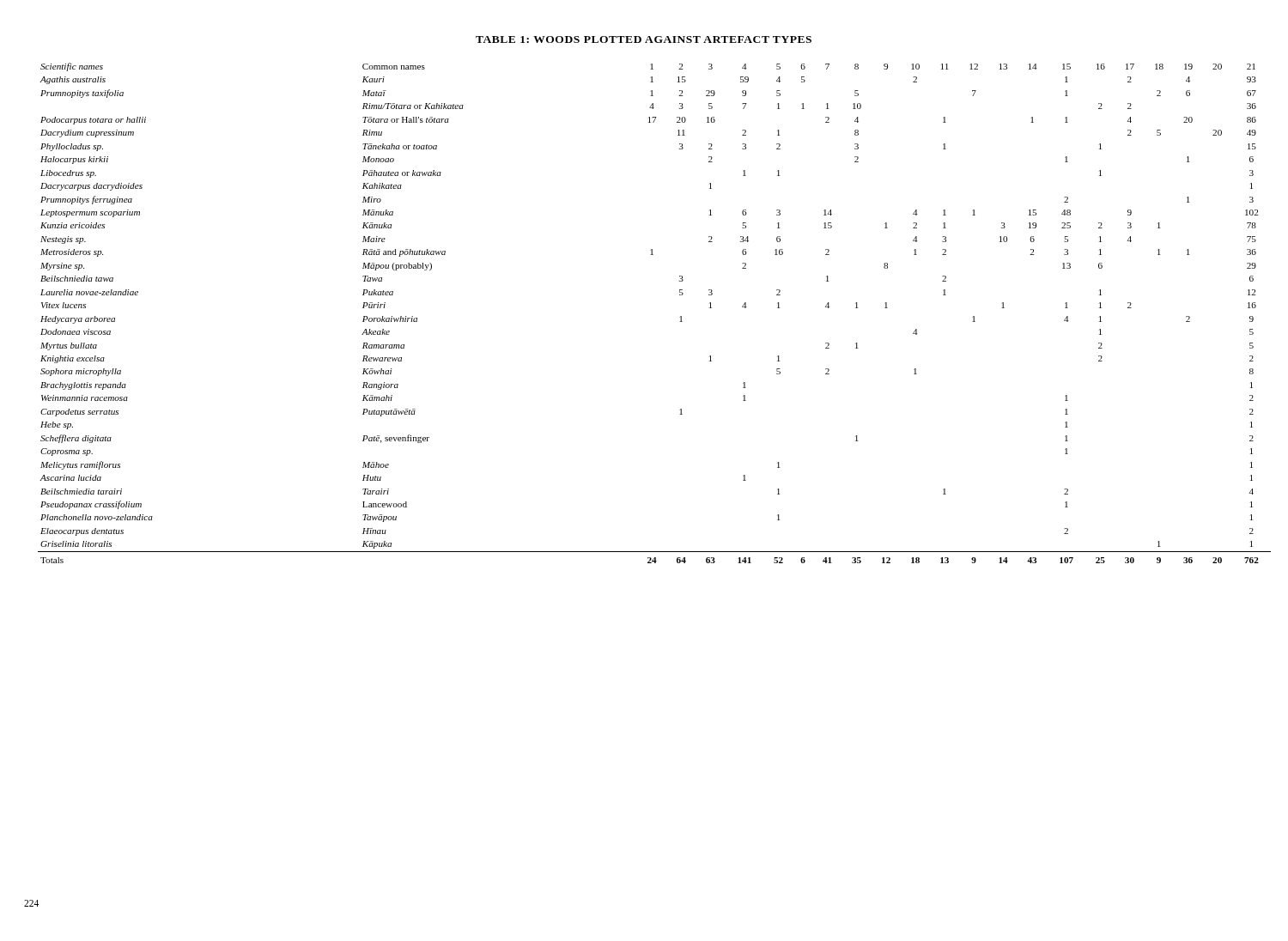Find the title with the text "TABLE 1: WOODS"
This screenshot has width=1288, height=941.
(644, 39)
